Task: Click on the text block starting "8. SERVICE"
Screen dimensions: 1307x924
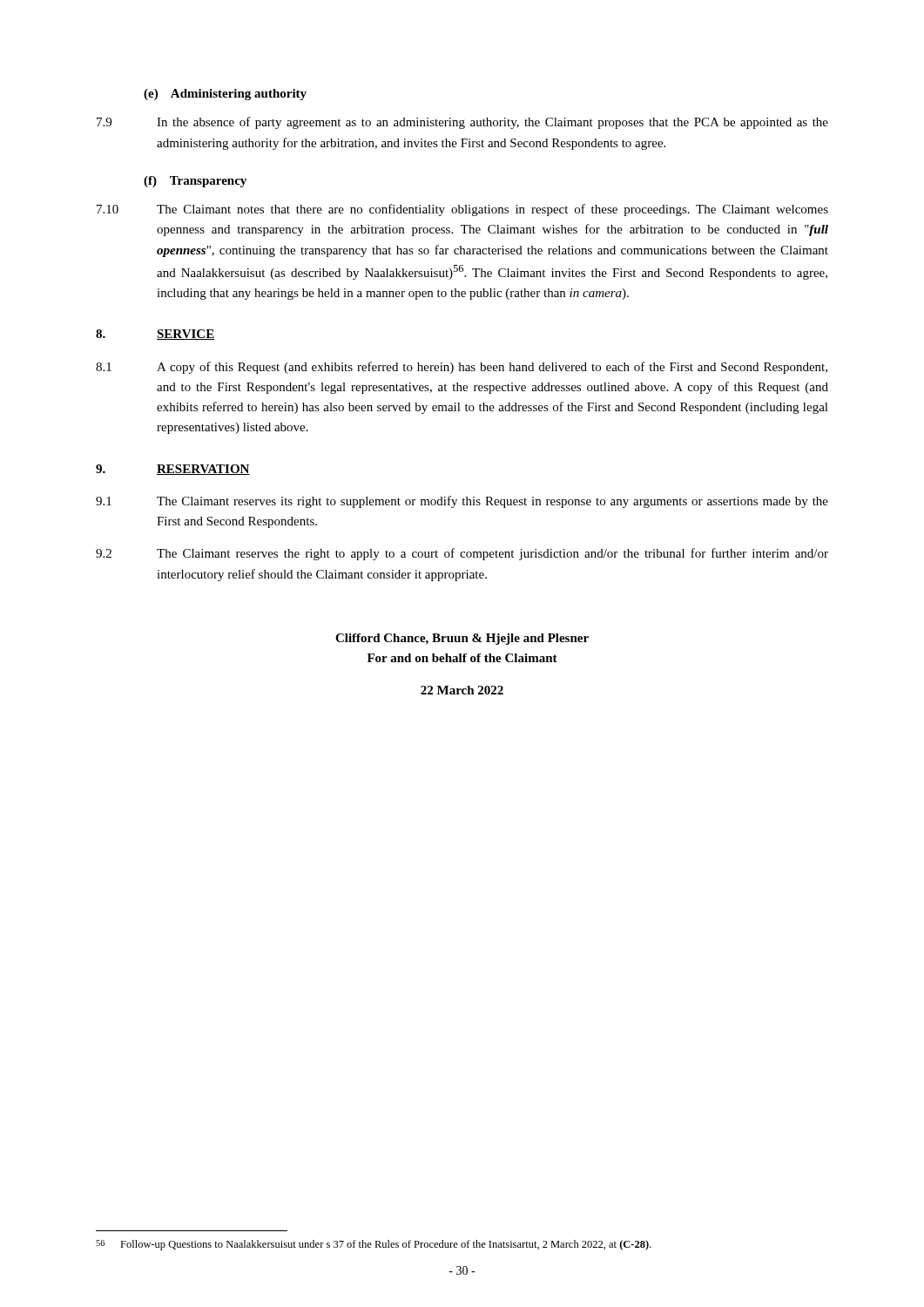Action: 155,335
